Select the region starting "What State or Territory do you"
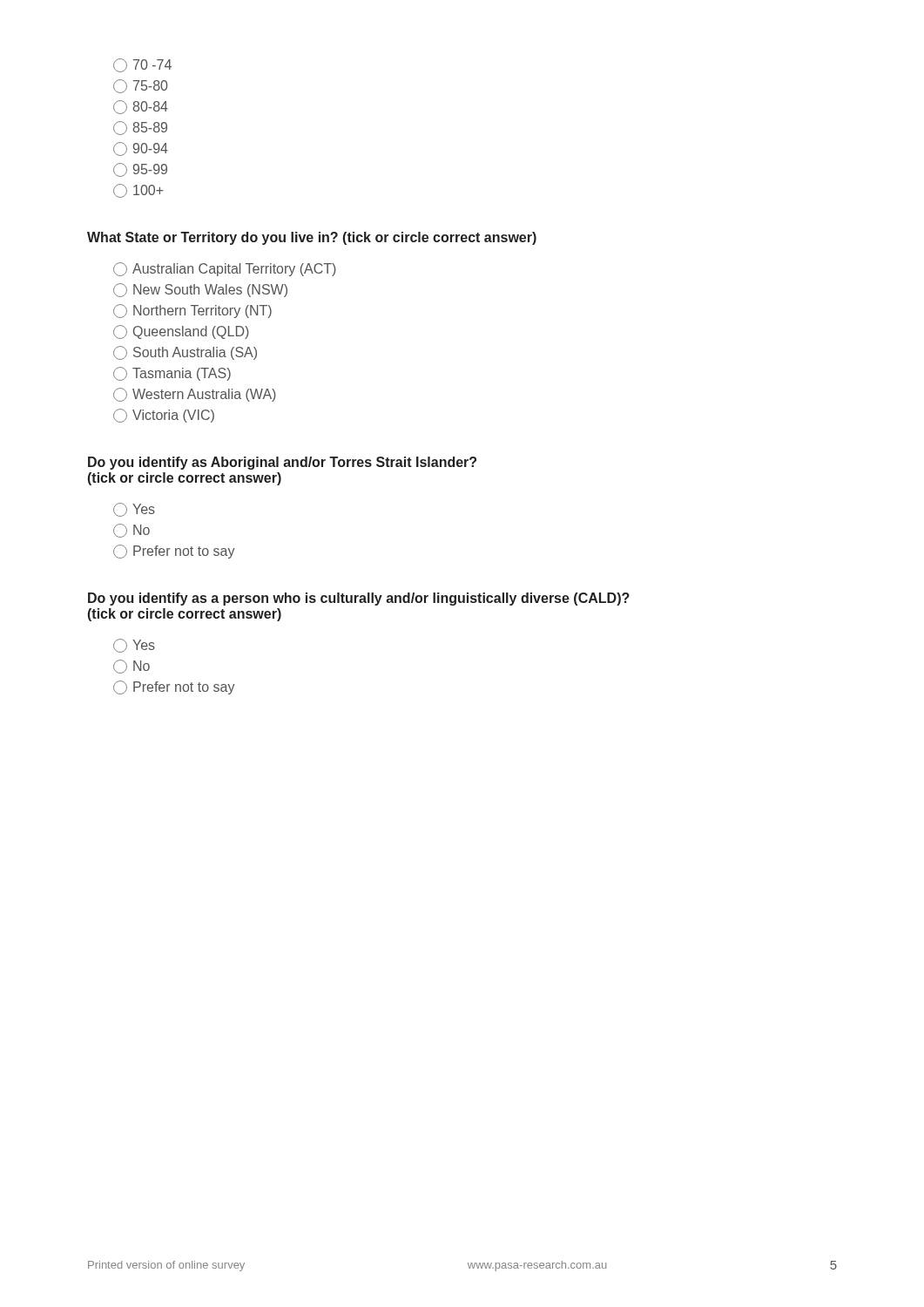 312,237
